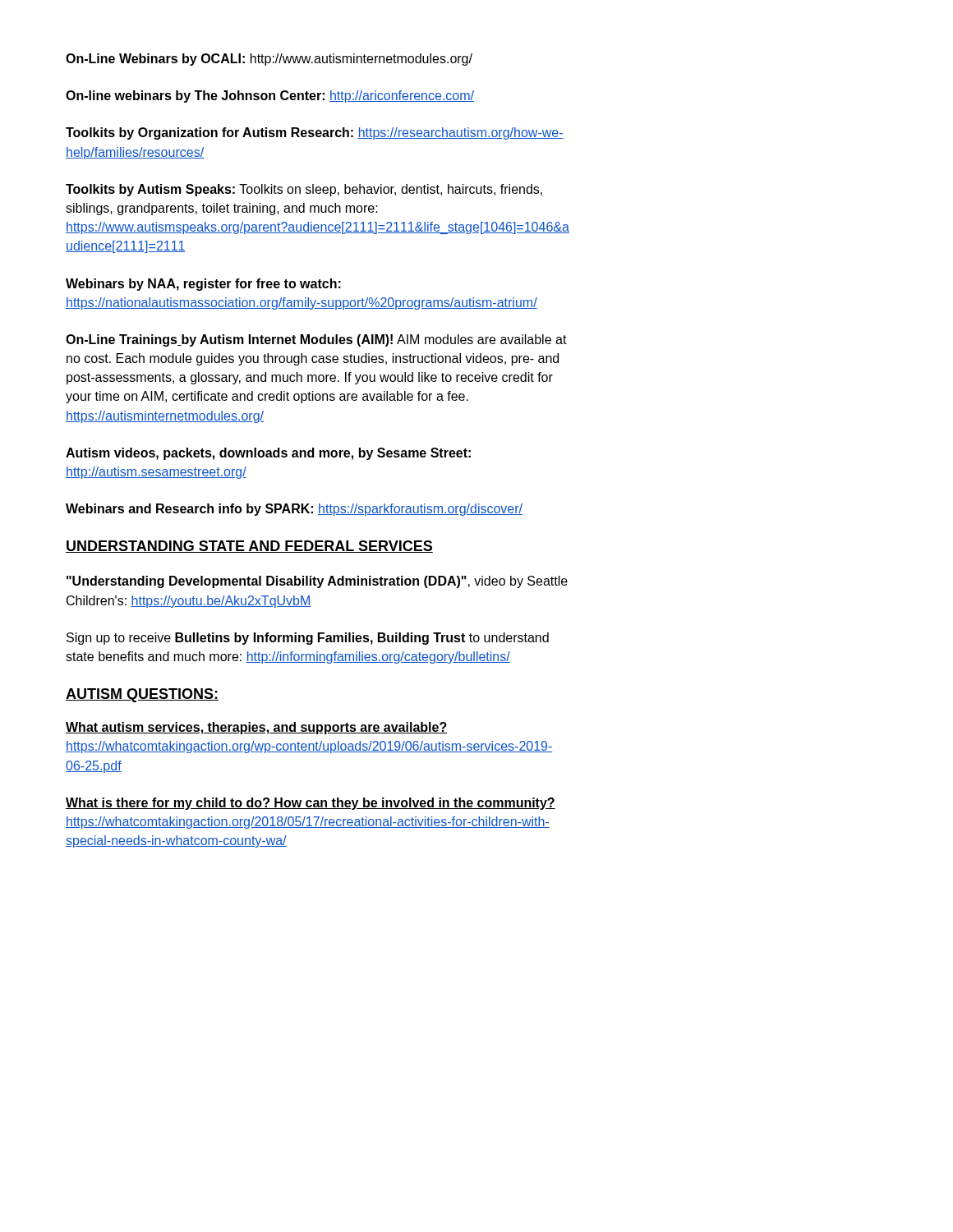Screen dimensions: 1232x953
Task: Point to the block beginning "On-Line Trainings by"
Action: tap(476, 378)
